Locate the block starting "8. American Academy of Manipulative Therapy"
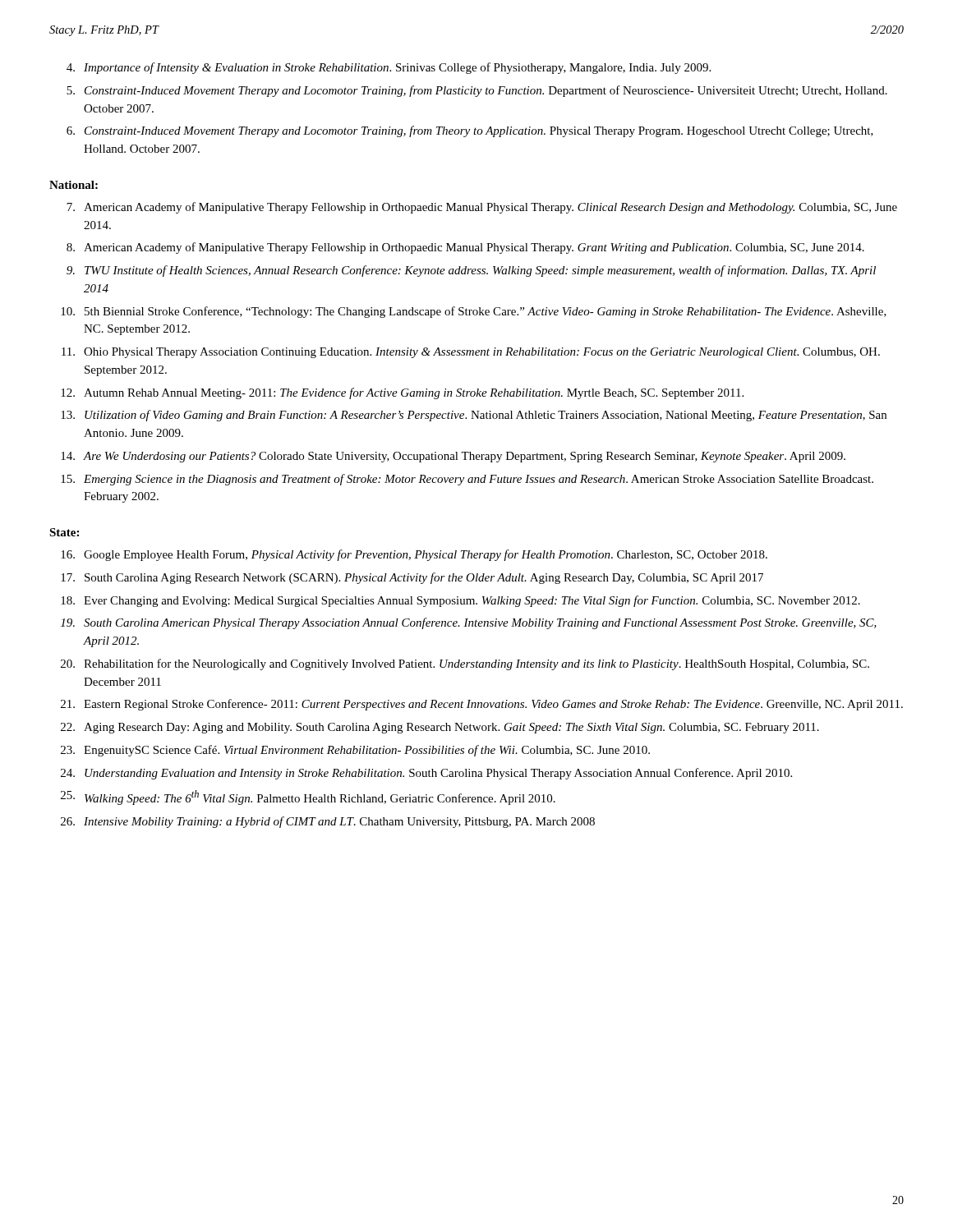Screen dimensions: 1232x953 click(476, 248)
